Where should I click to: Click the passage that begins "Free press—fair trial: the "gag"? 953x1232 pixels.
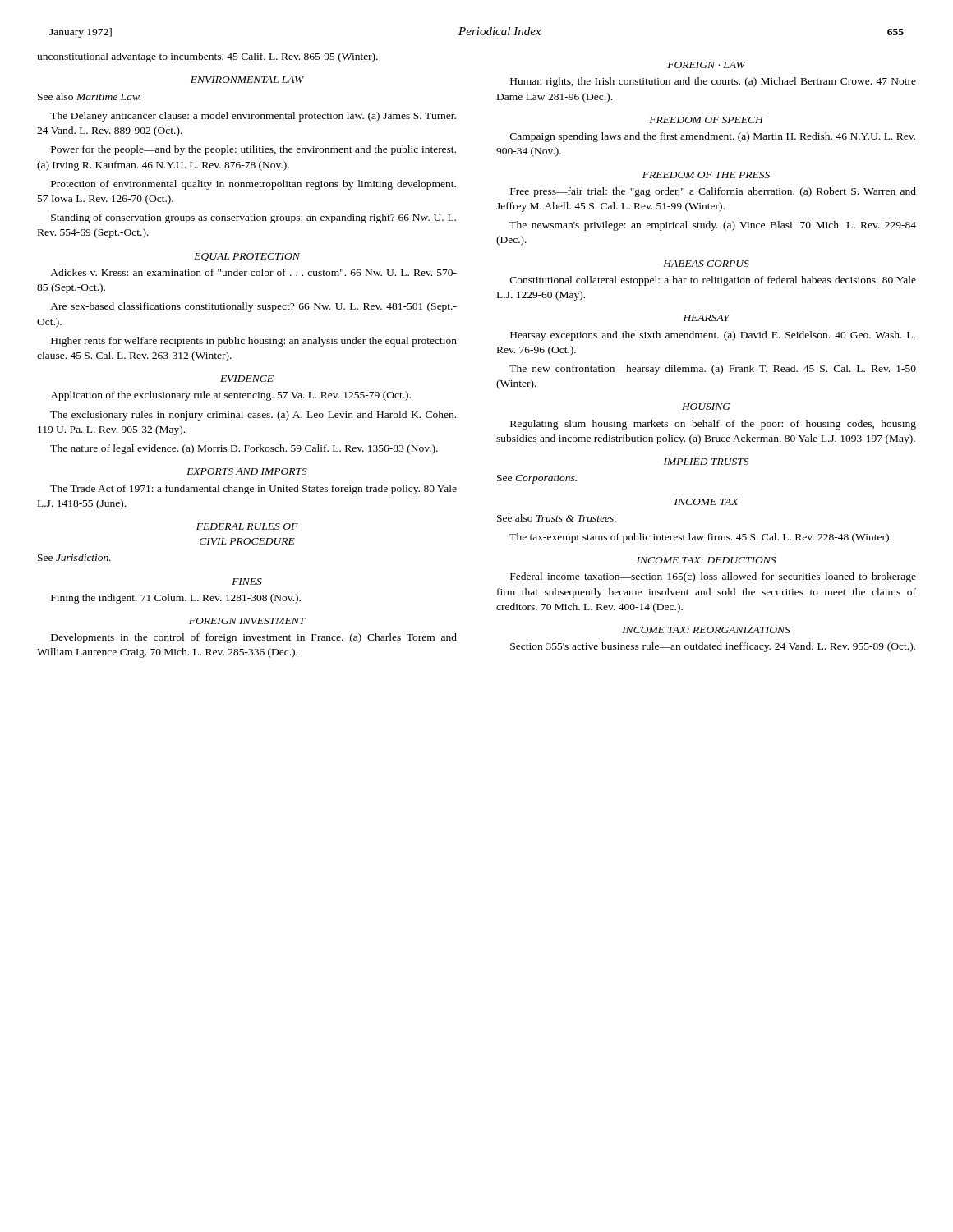pyautogui.click(x=706, y=216)
